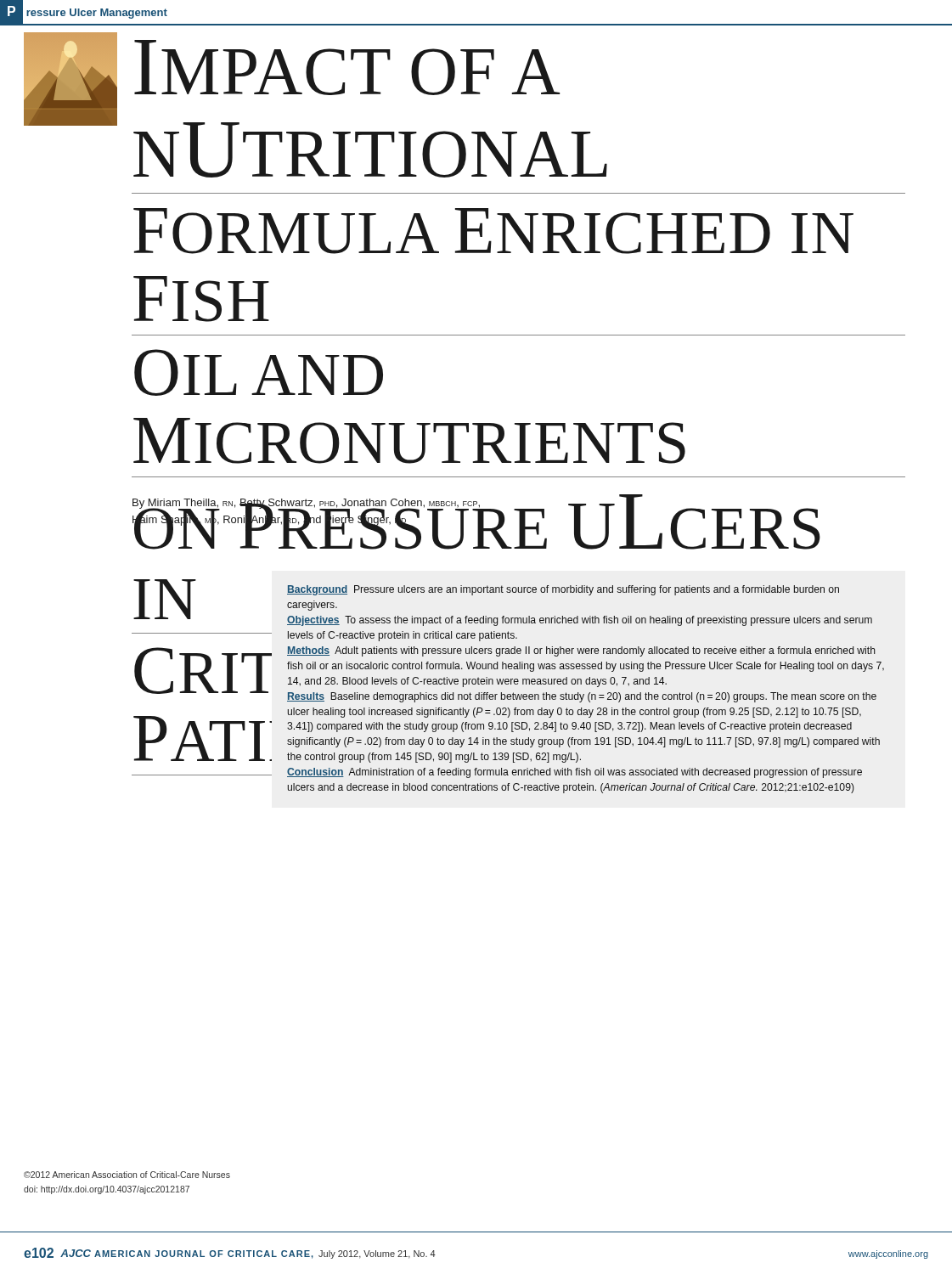Click on the photo
This screenshot has height=1274, width=952.
(x=70, y=79)
